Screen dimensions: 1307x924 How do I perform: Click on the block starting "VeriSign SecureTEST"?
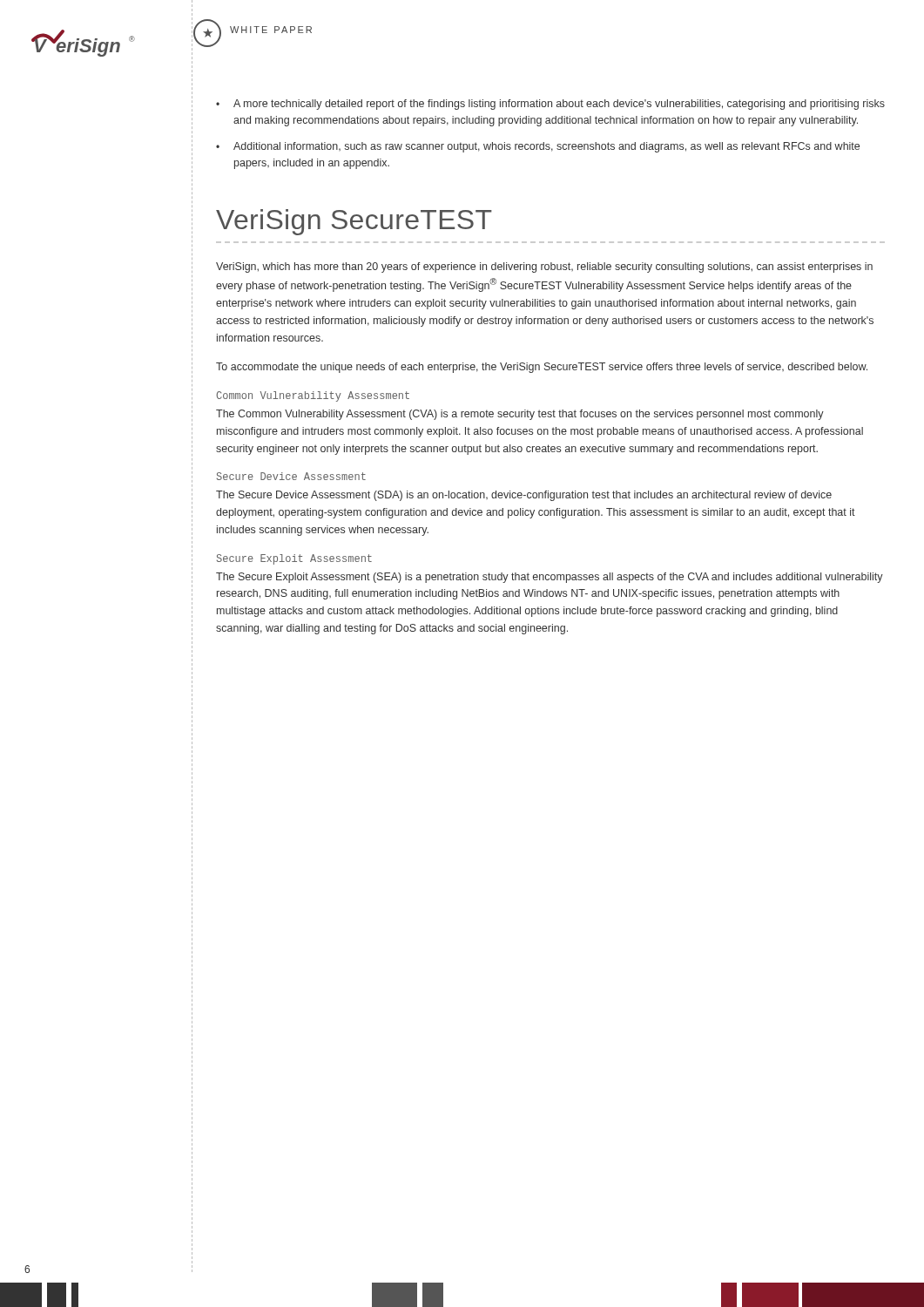click(354, 222)
